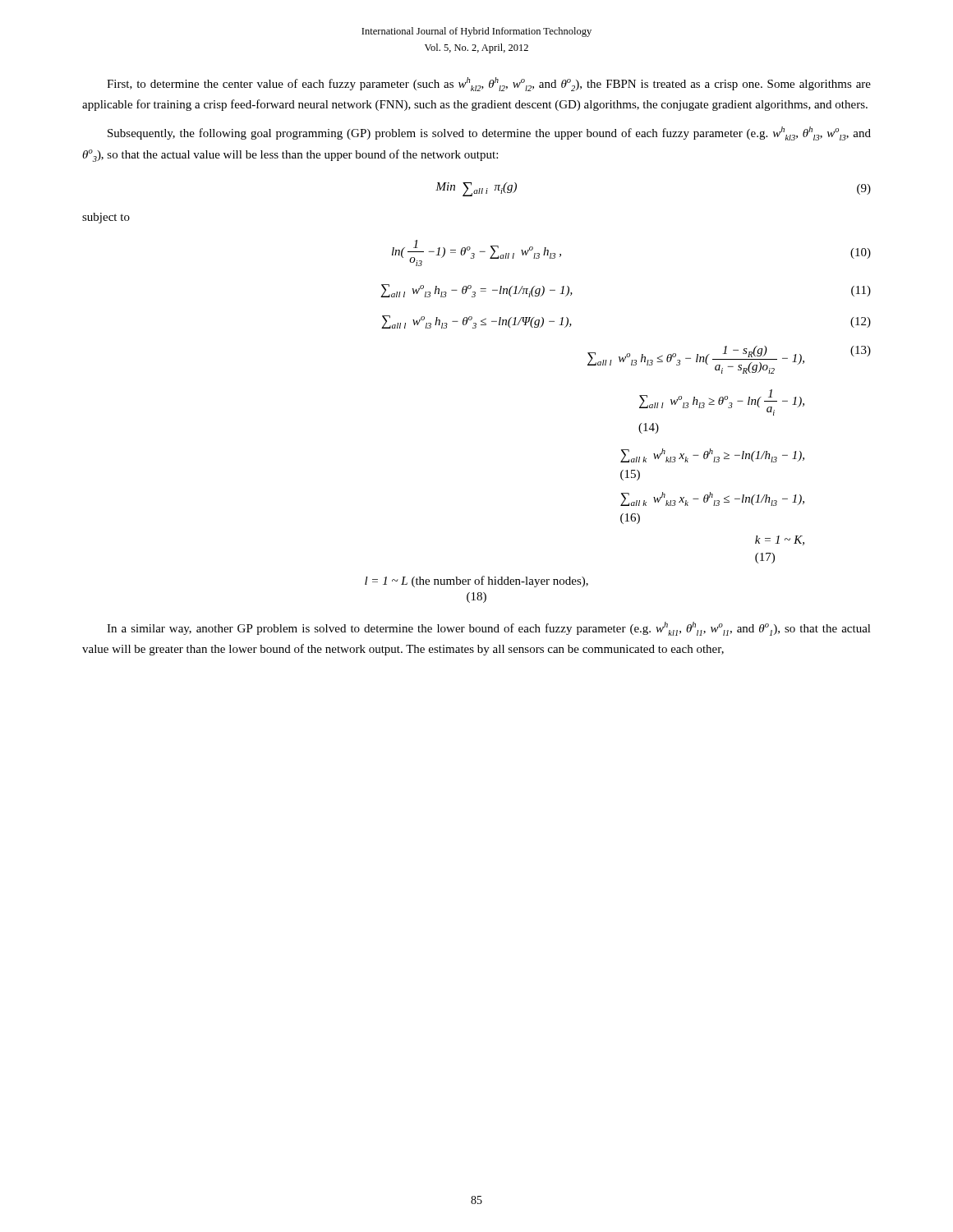Click on the text block starting "k = 1 ~ K, (17)"
This screenshot has height=1232, width=953.
pos(780,540)
